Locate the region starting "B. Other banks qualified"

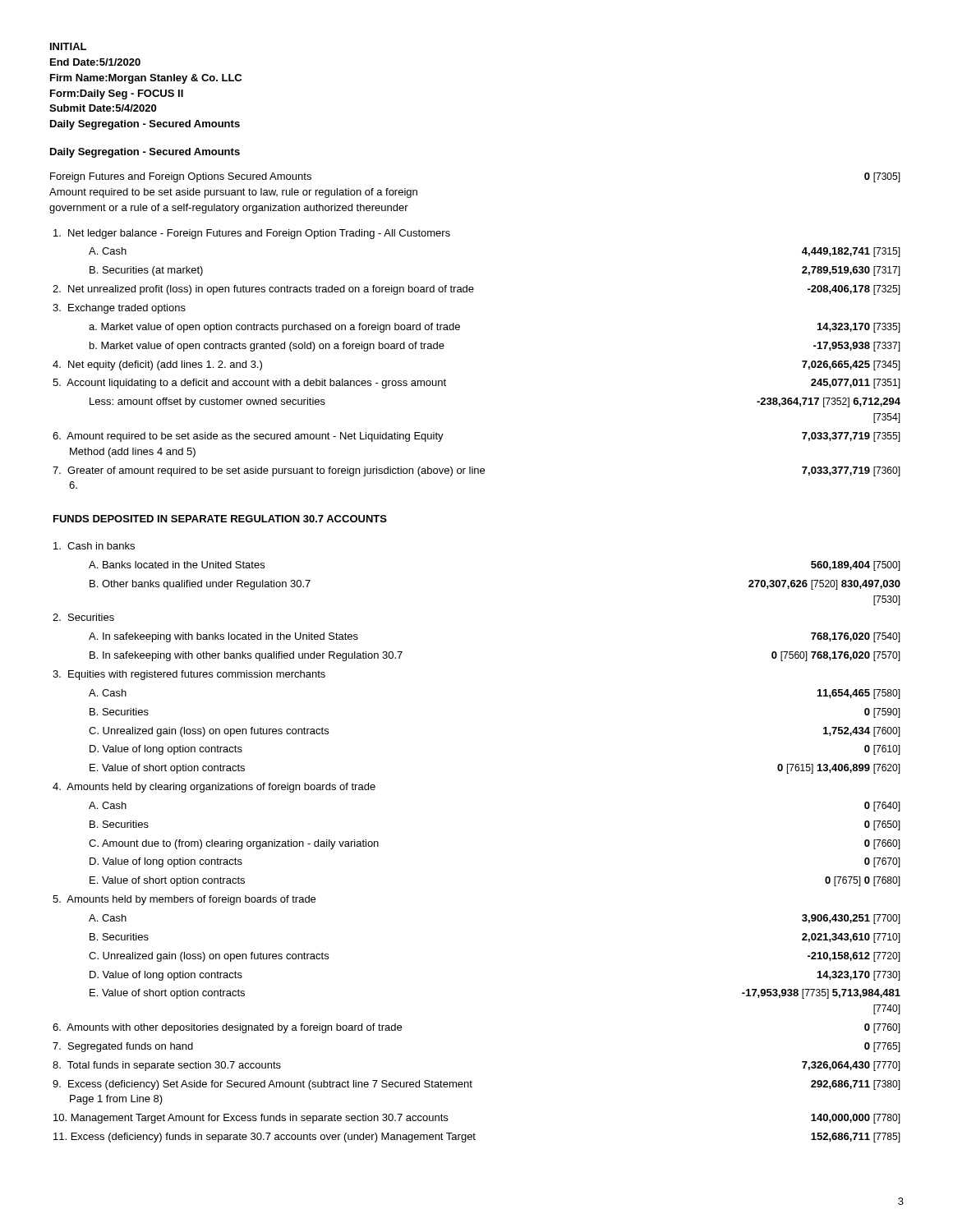[198, 584]
